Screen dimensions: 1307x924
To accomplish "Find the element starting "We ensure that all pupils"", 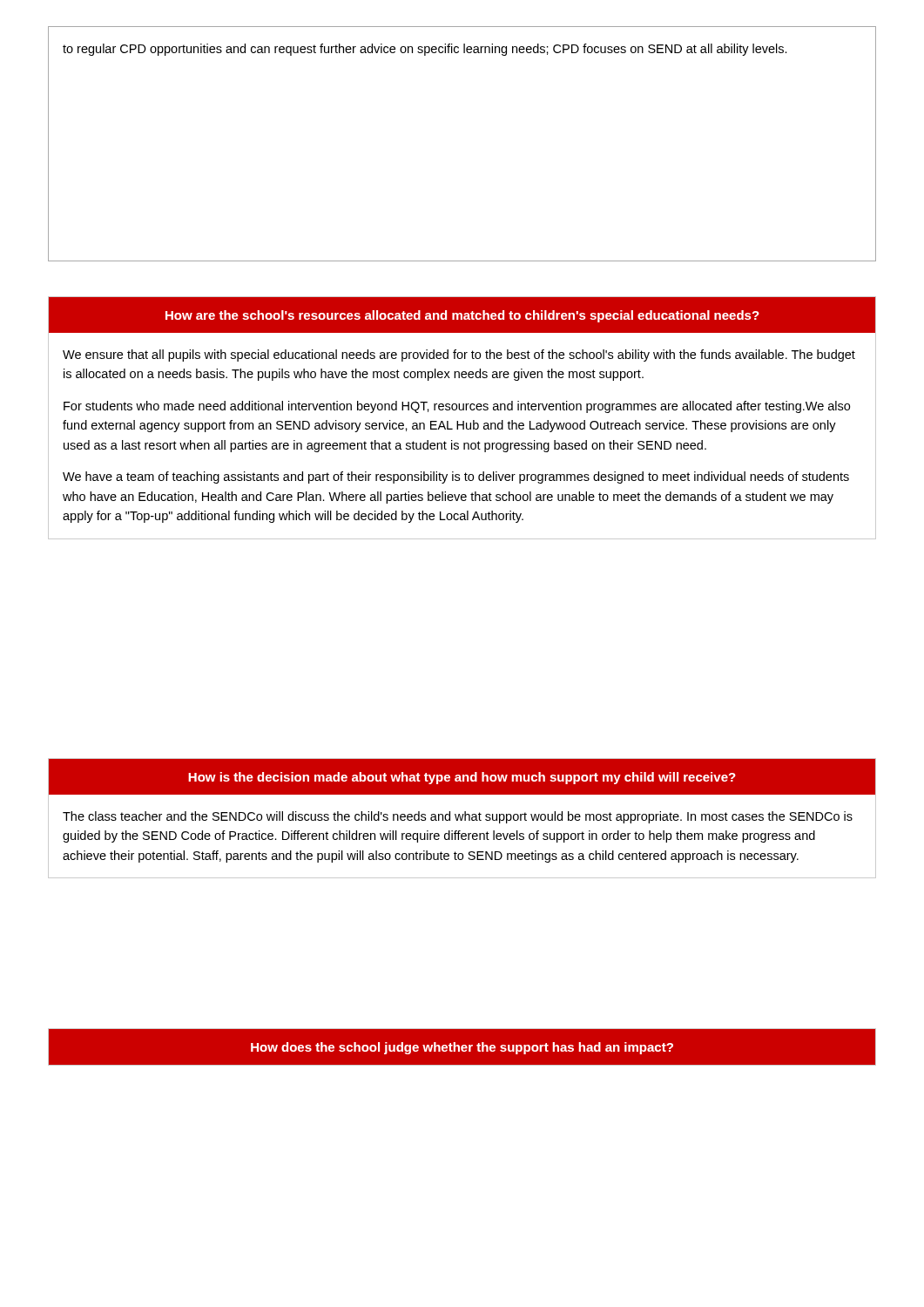I will tap(462, 436).
